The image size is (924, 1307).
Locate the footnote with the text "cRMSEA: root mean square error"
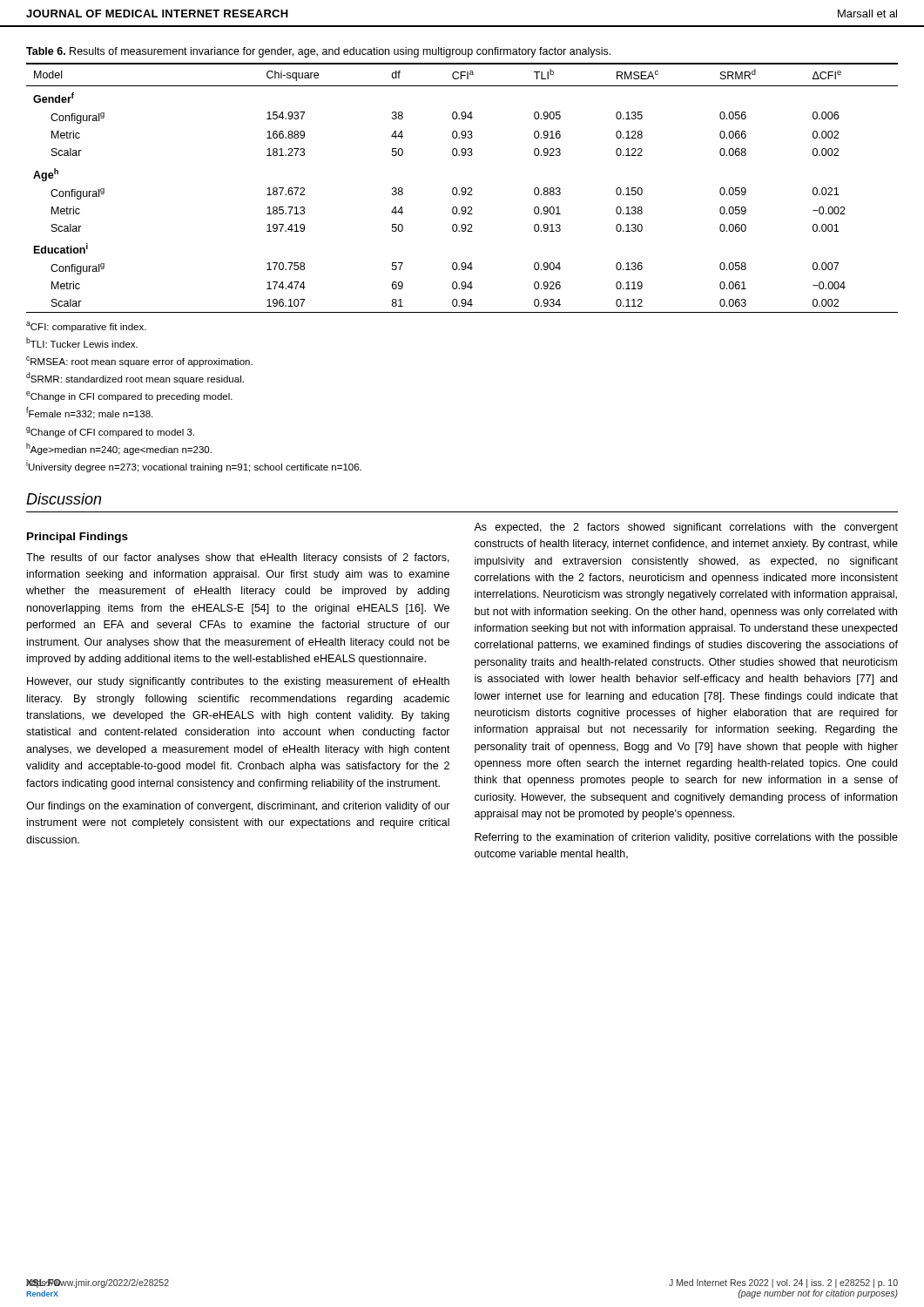140,360
